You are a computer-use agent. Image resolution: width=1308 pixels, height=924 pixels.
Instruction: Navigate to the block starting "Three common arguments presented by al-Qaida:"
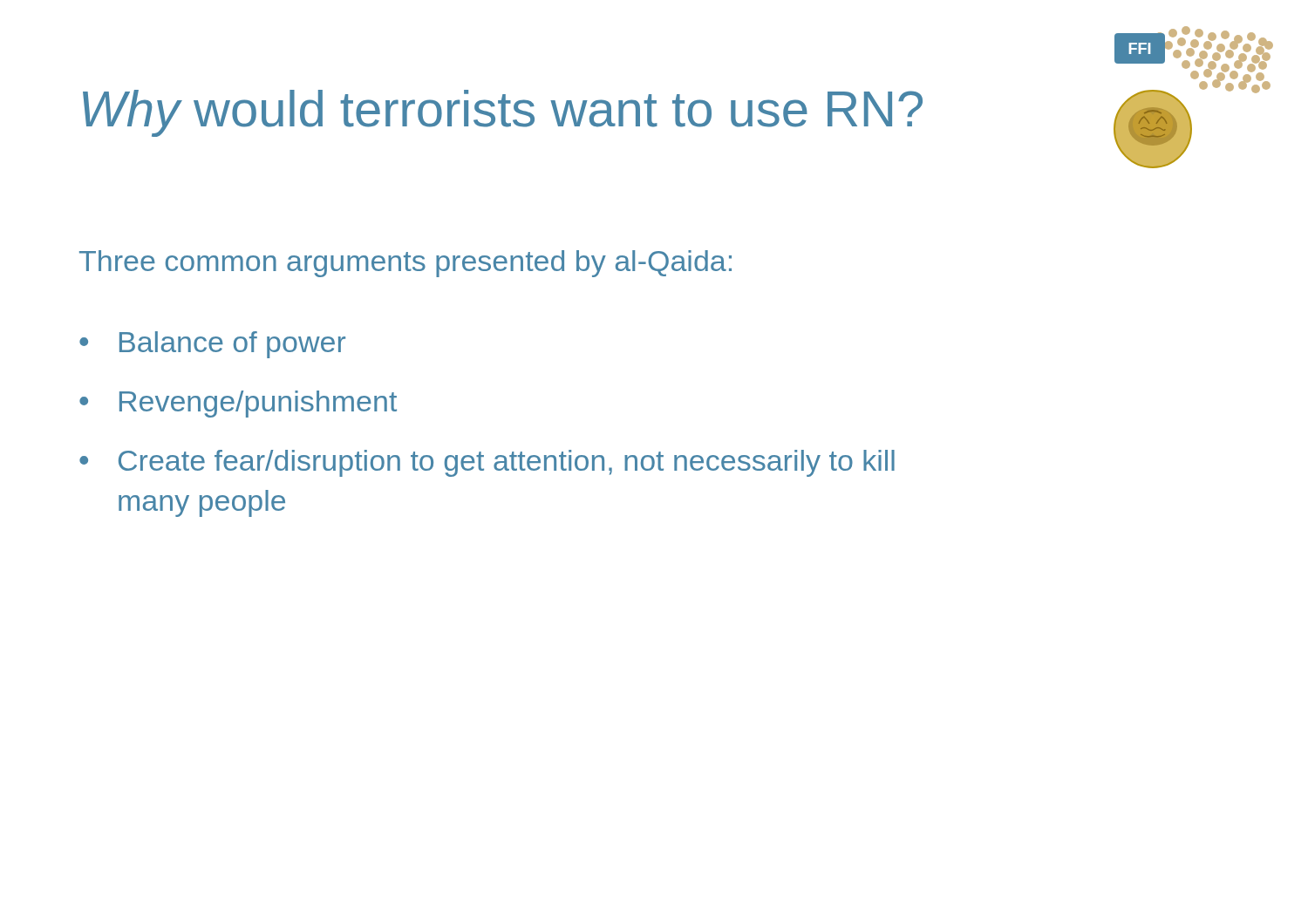point(406,261)
